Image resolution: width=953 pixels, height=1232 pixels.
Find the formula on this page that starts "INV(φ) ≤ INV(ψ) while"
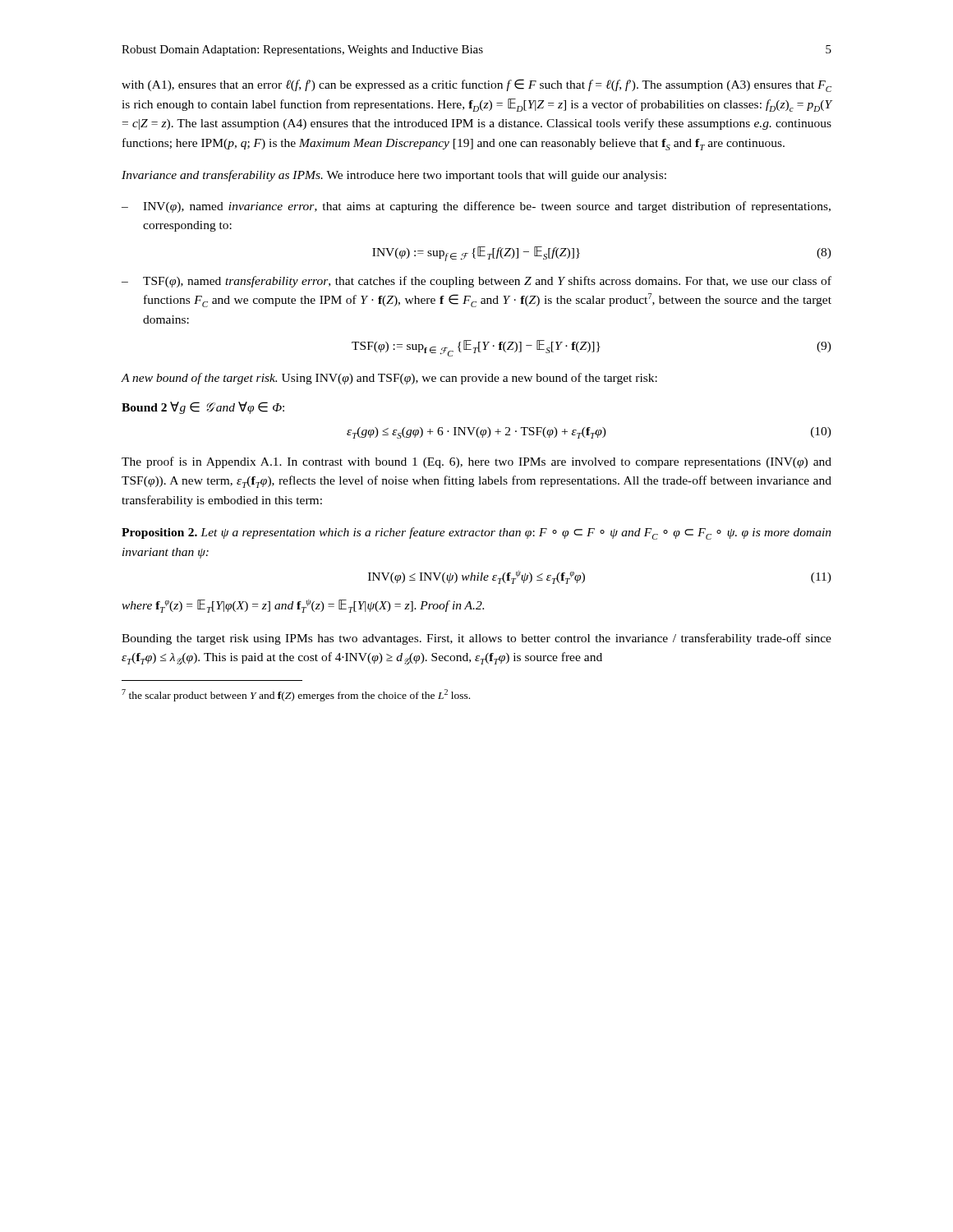click(476, 577)
